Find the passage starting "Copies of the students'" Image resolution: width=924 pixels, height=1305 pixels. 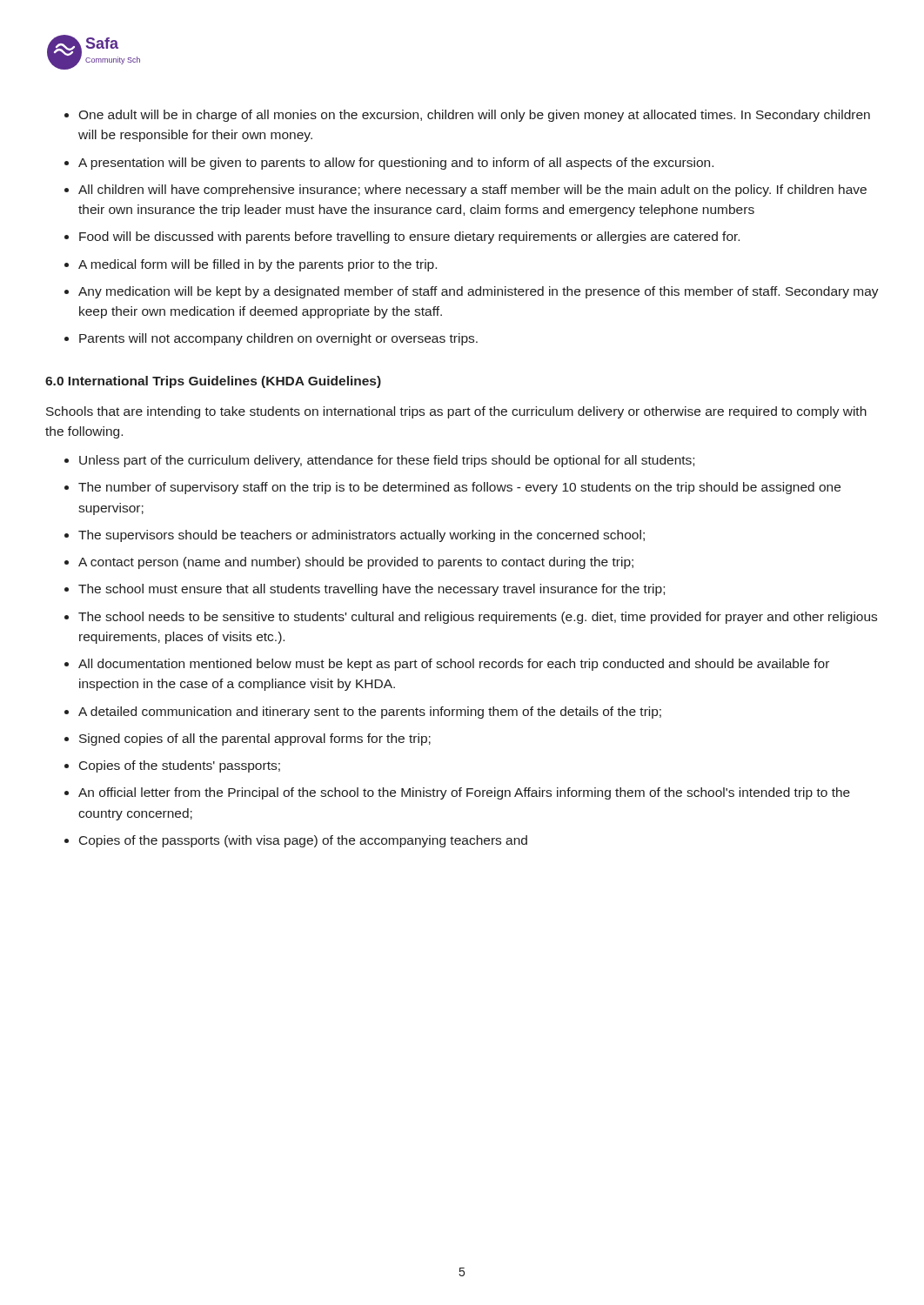(x=180, y=765)
